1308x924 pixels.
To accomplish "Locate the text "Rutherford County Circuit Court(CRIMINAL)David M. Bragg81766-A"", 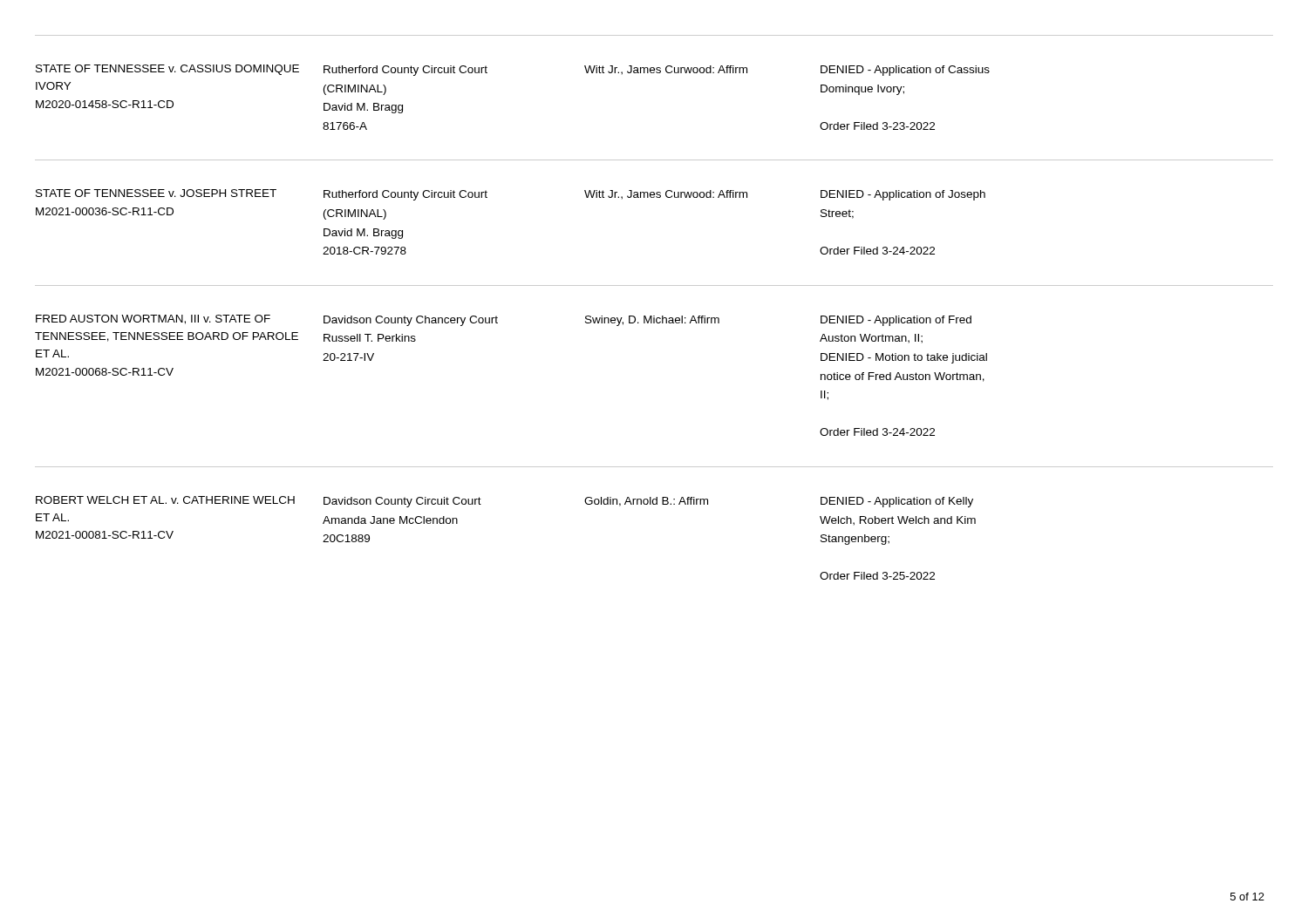I will pyautogui.click(x=405, y=71).
